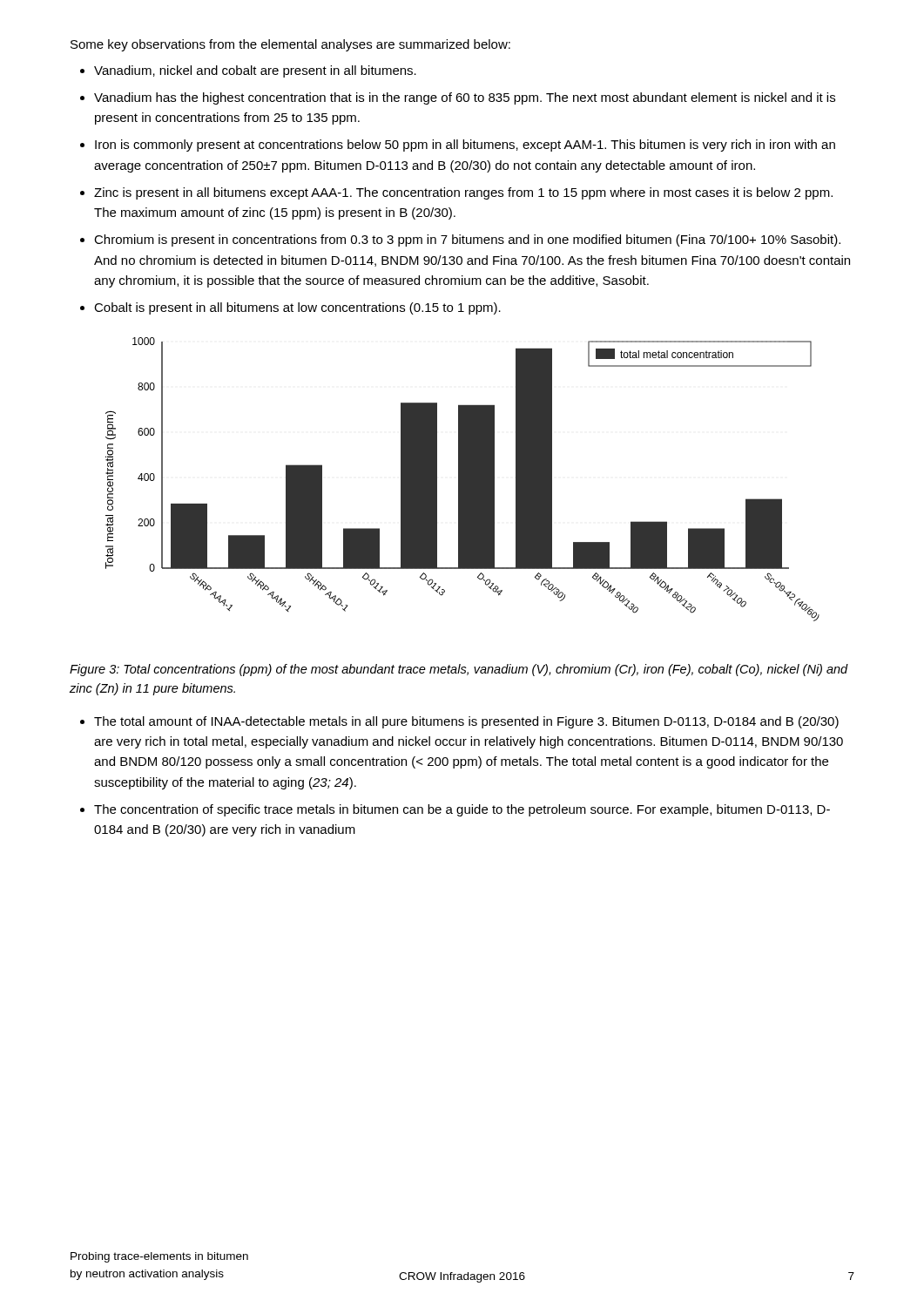This screenshot has height=1307, width=924.
Task: Navigate to the text starting "Vanadium, nickel and"
Action: pyautogui.click(x=256, y=70)
